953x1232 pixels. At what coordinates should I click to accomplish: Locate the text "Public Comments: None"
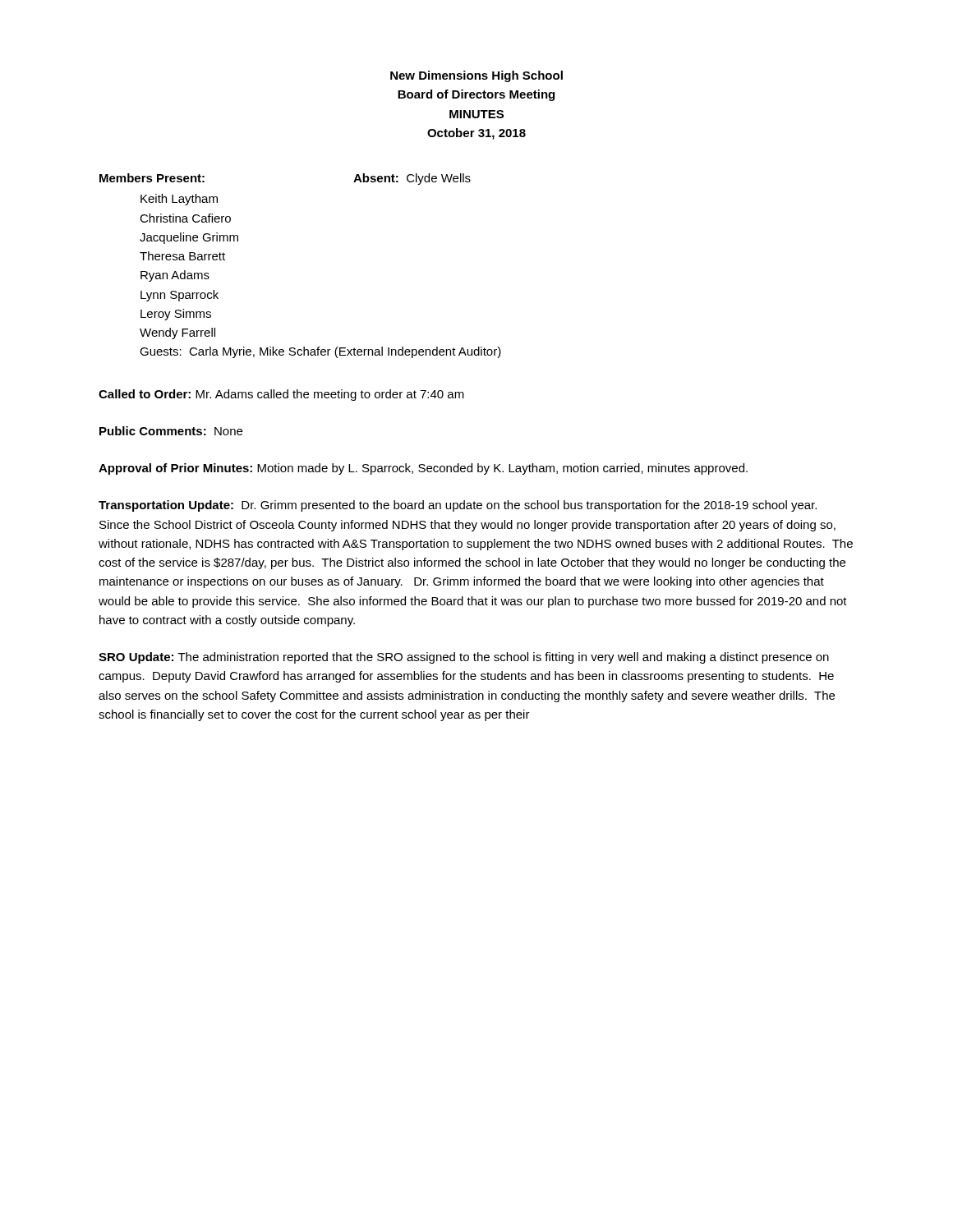(x=171, y=431)
